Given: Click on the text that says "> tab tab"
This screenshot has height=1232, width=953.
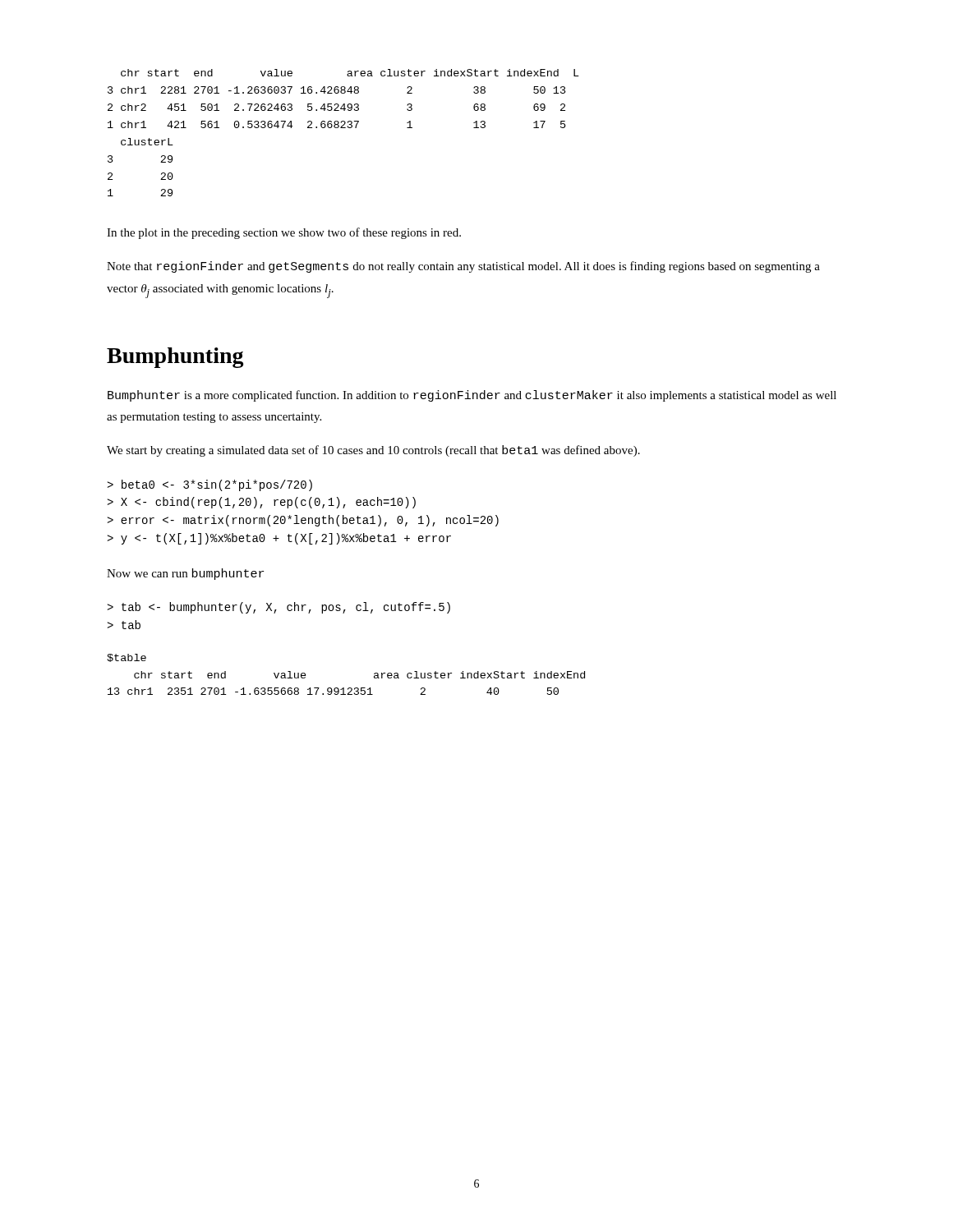Looking at the screenshot, I should click(x=279, y=617).
